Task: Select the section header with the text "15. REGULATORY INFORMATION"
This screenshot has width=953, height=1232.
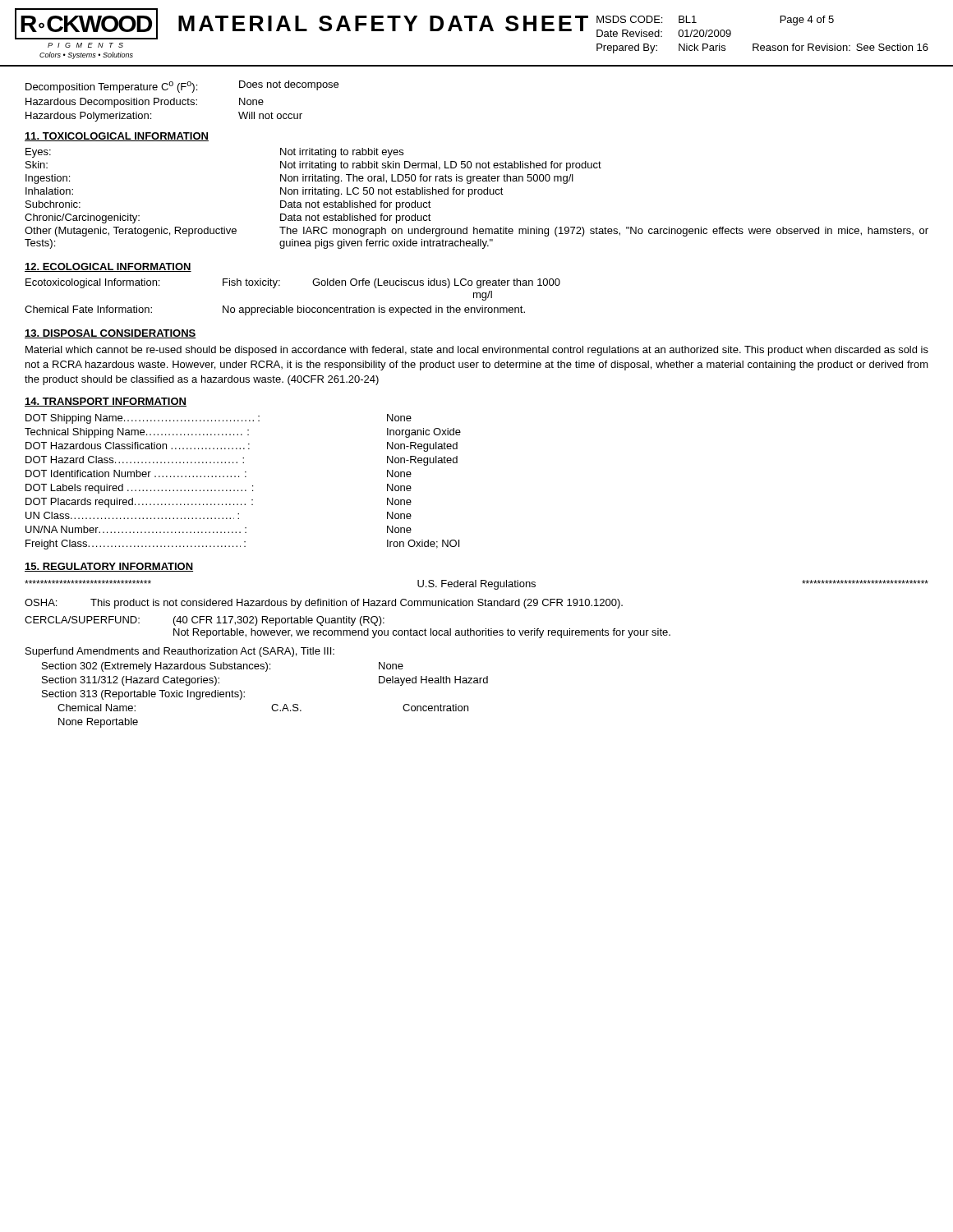Action: [x=109, y=566]
